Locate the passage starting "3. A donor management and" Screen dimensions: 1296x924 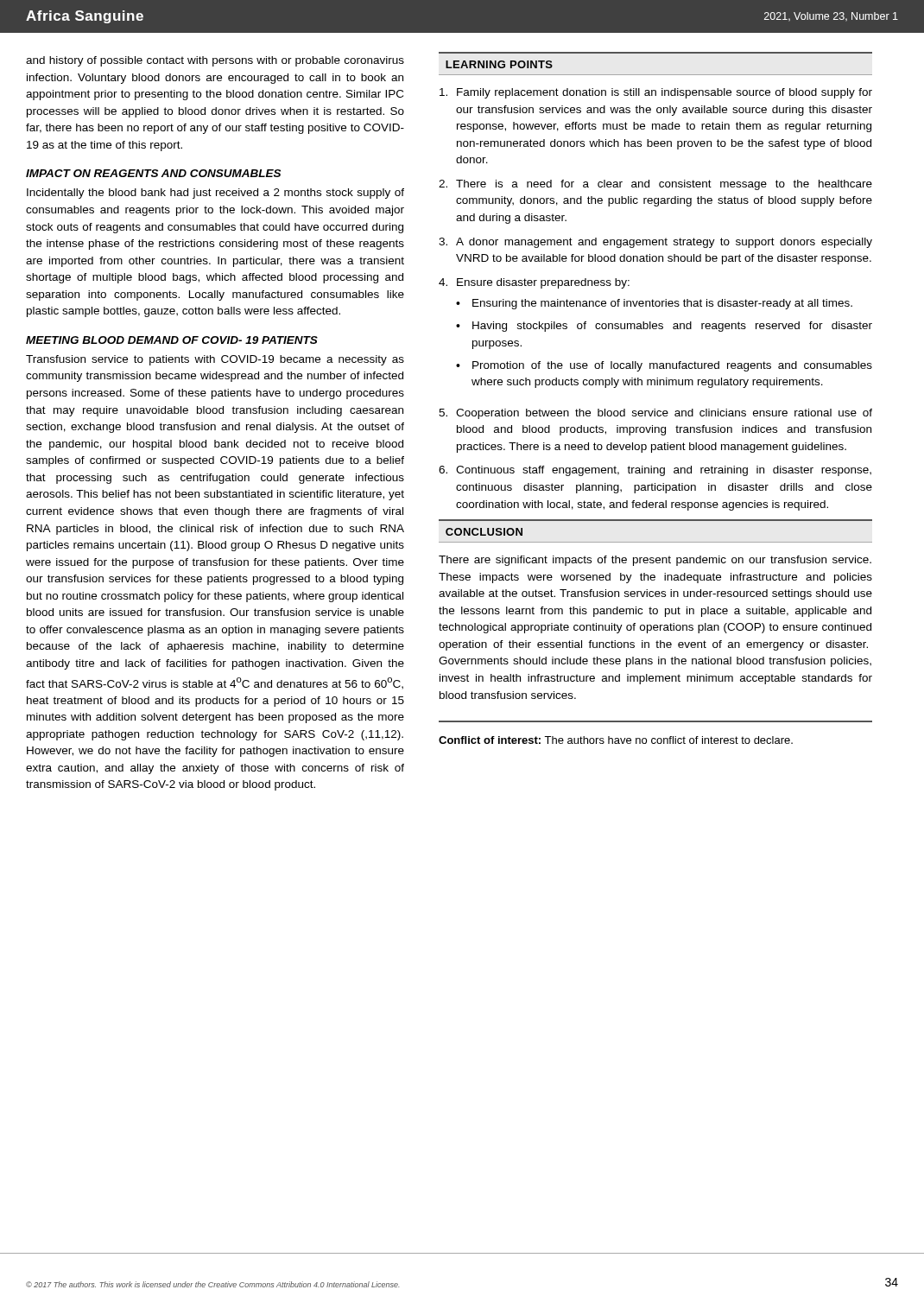point(655,250)
